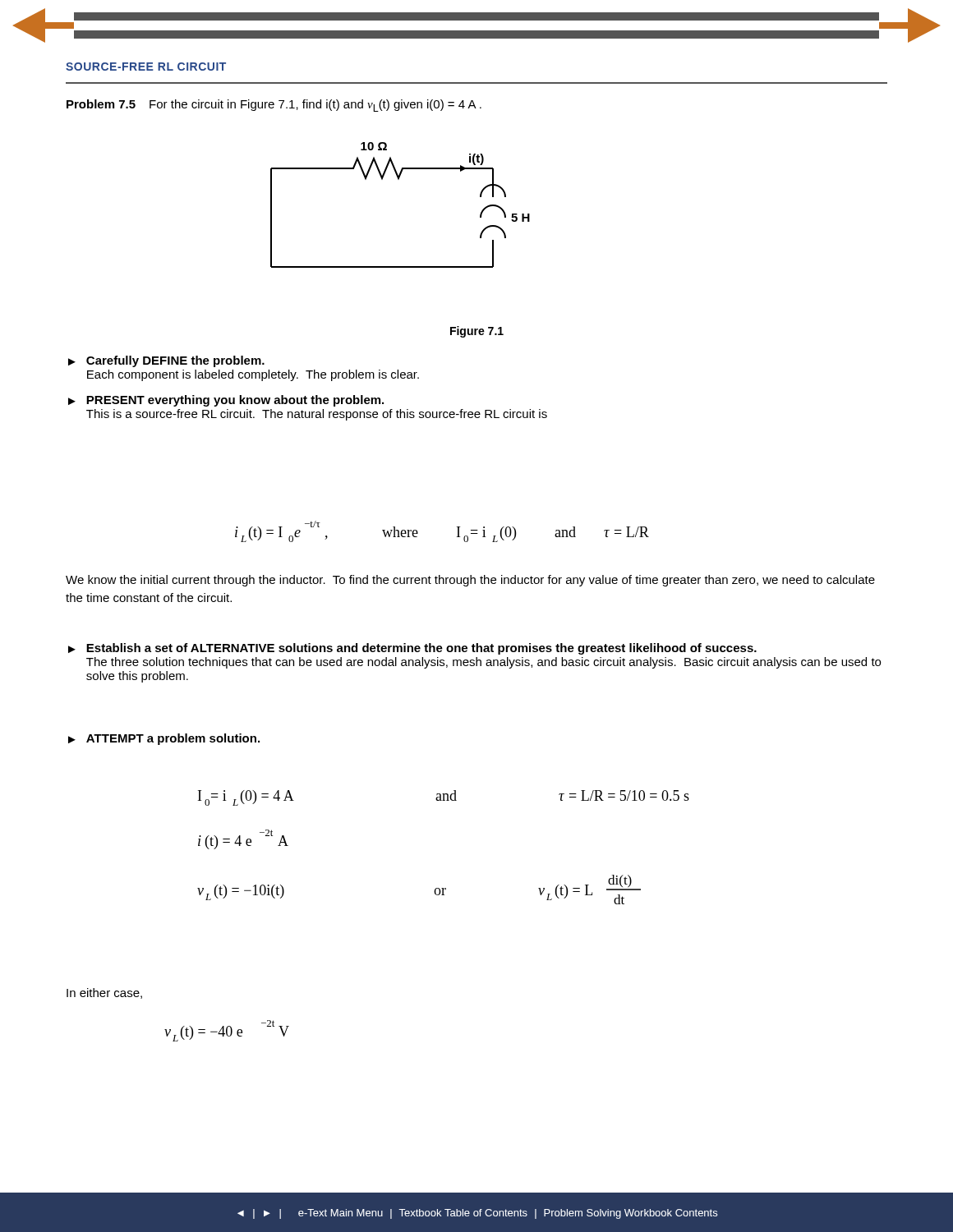Viewport: 953px width, 1232px height.
Task: Locate the passage starting "Figure 7.1"
Action: [x=476, y=331]
